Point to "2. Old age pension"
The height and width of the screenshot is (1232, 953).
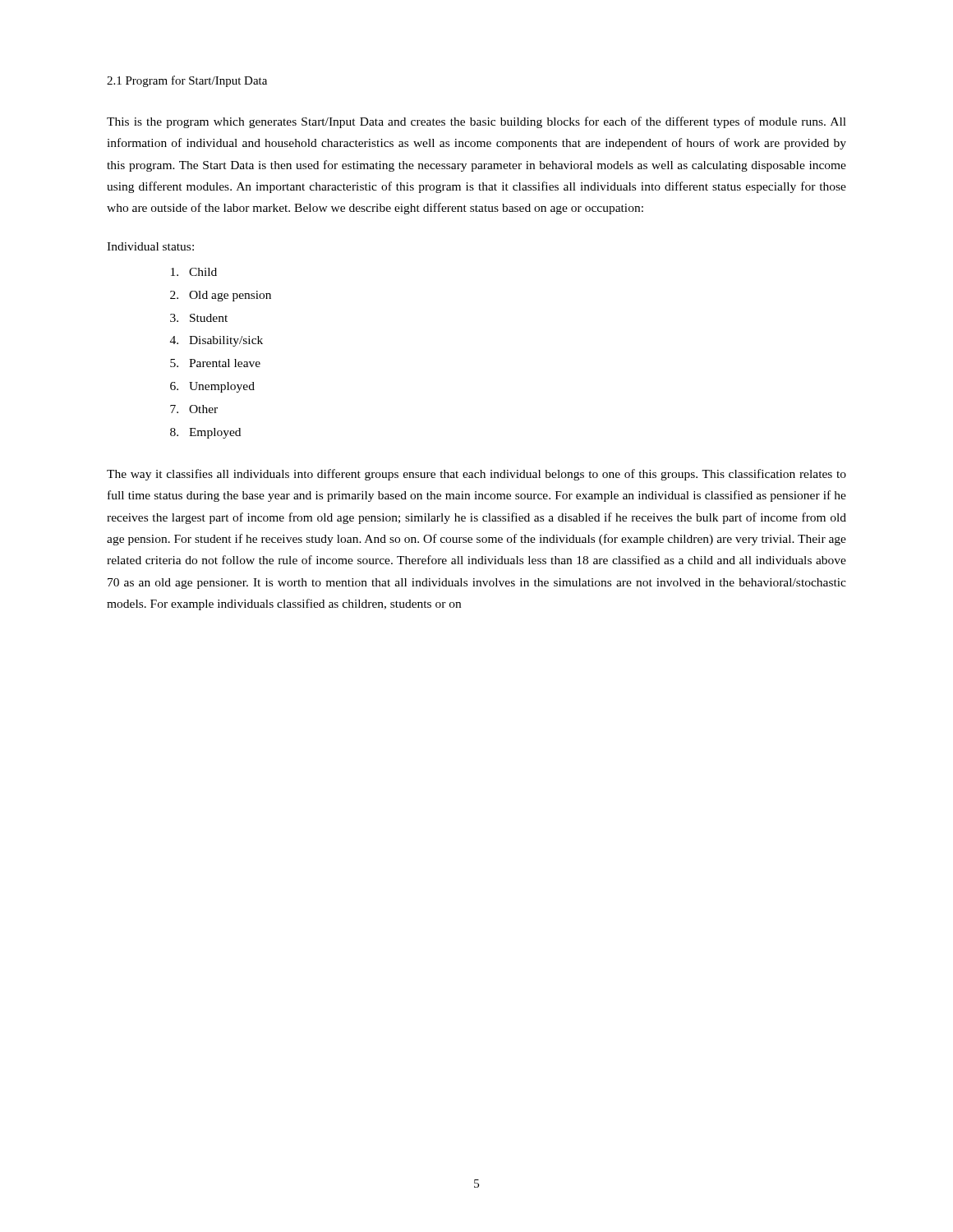point(214,294)
